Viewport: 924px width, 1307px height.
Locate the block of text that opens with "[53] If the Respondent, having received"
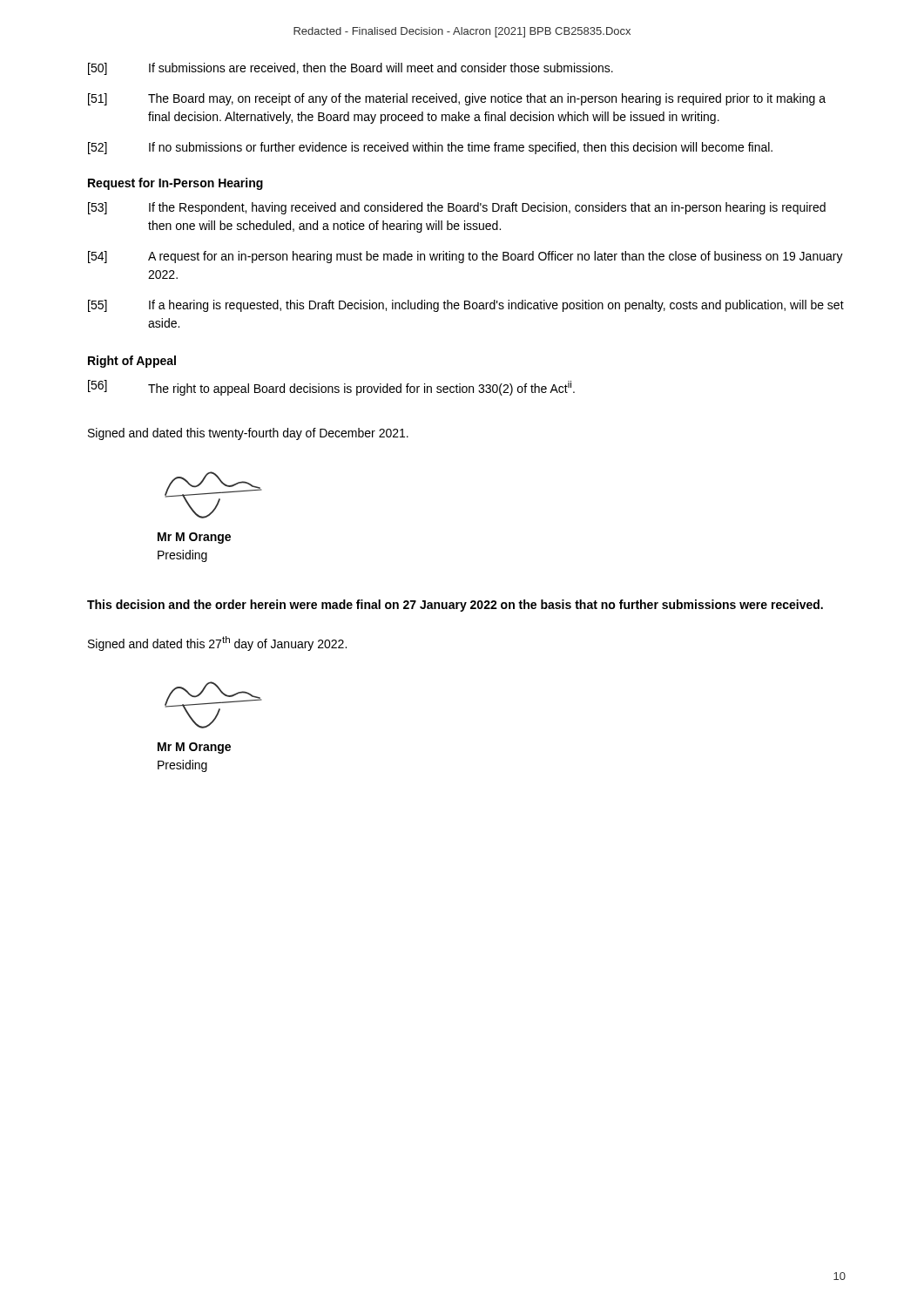466,217
